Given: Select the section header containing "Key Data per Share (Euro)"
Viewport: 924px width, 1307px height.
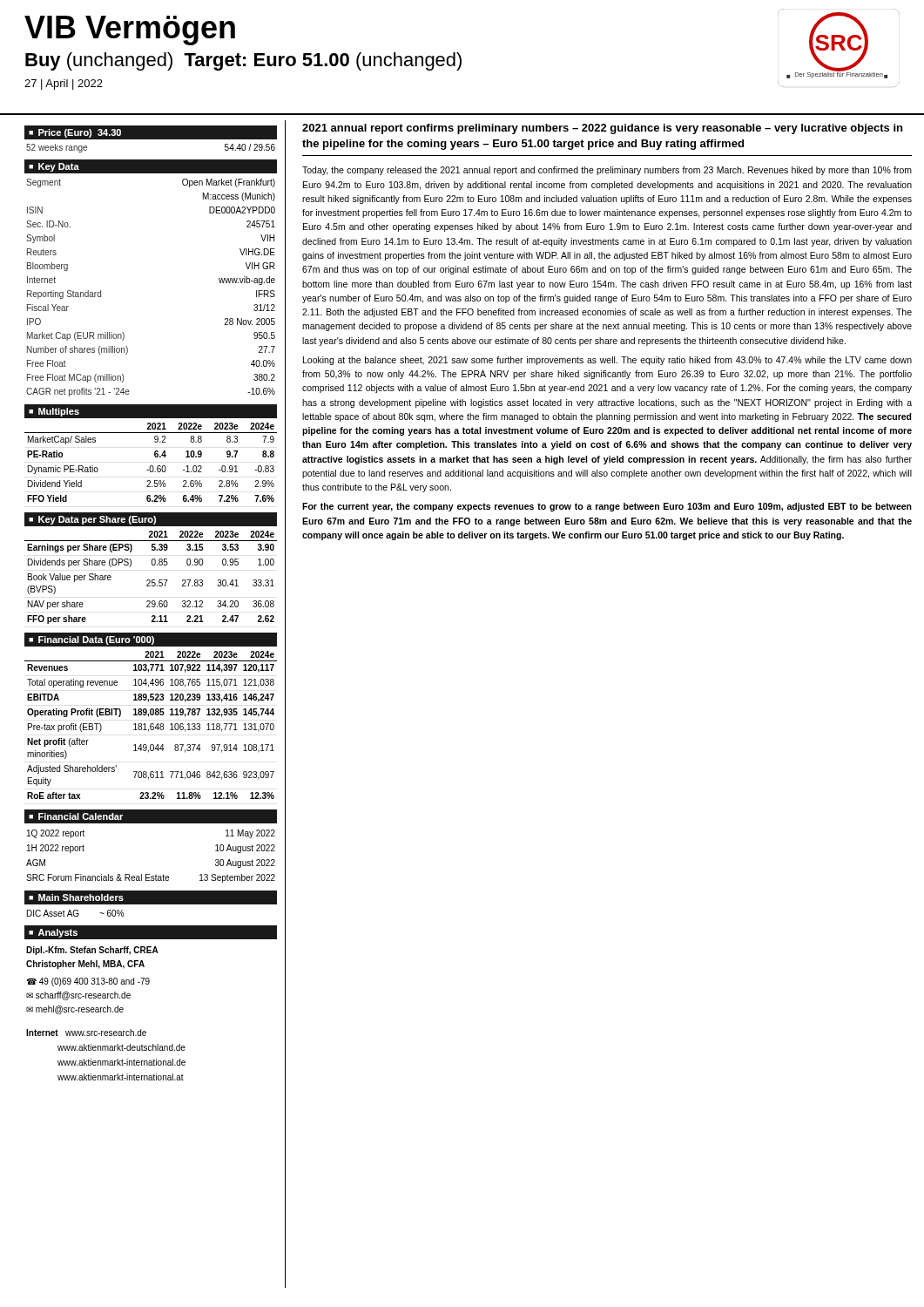Looking at the screenshot, I should (97, 519).
